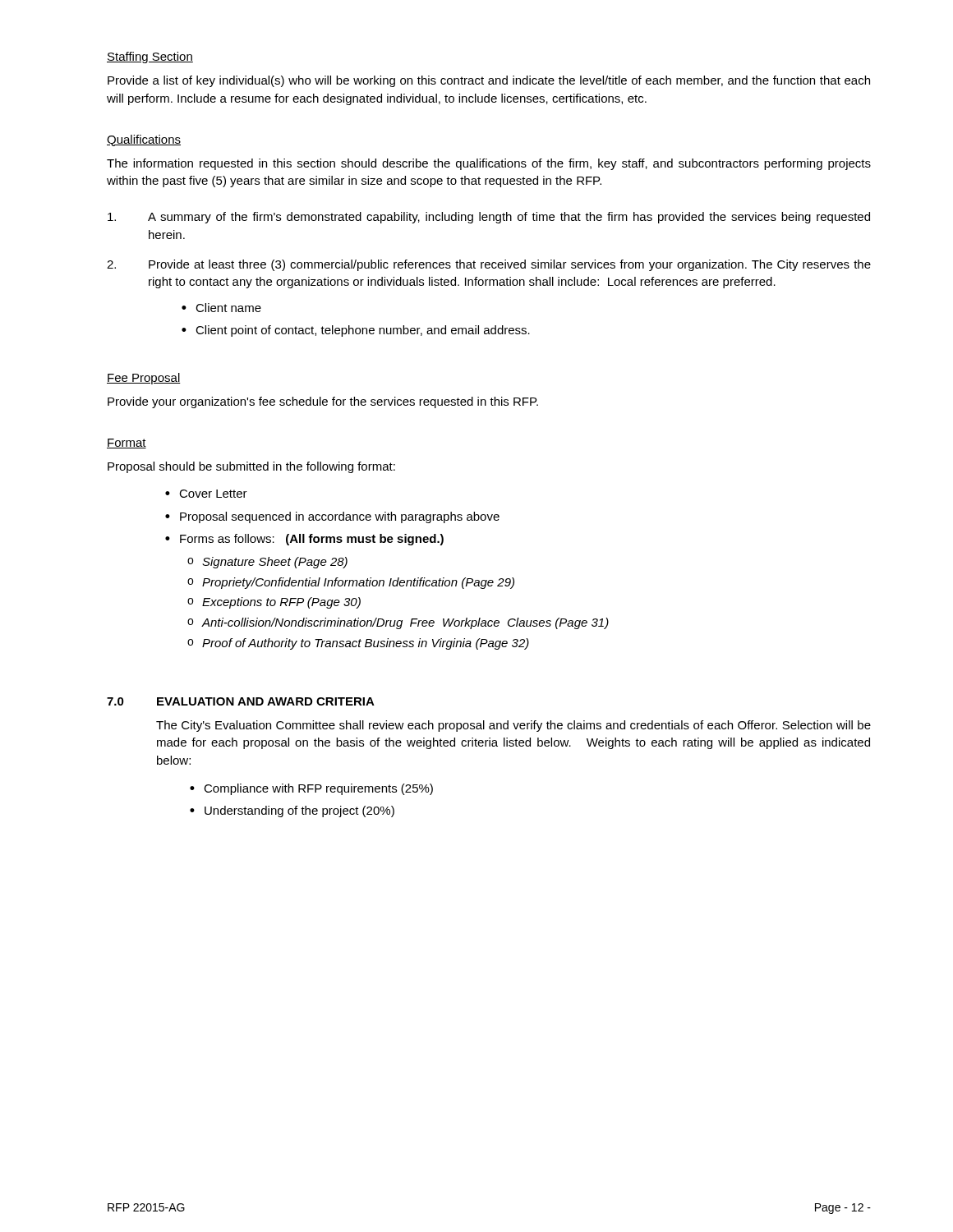The height and width of the screenshot is (1232, 953).
Task: Point to "o Propriety/Confidential Information Identification (Page 29)"
Action: 347,582
